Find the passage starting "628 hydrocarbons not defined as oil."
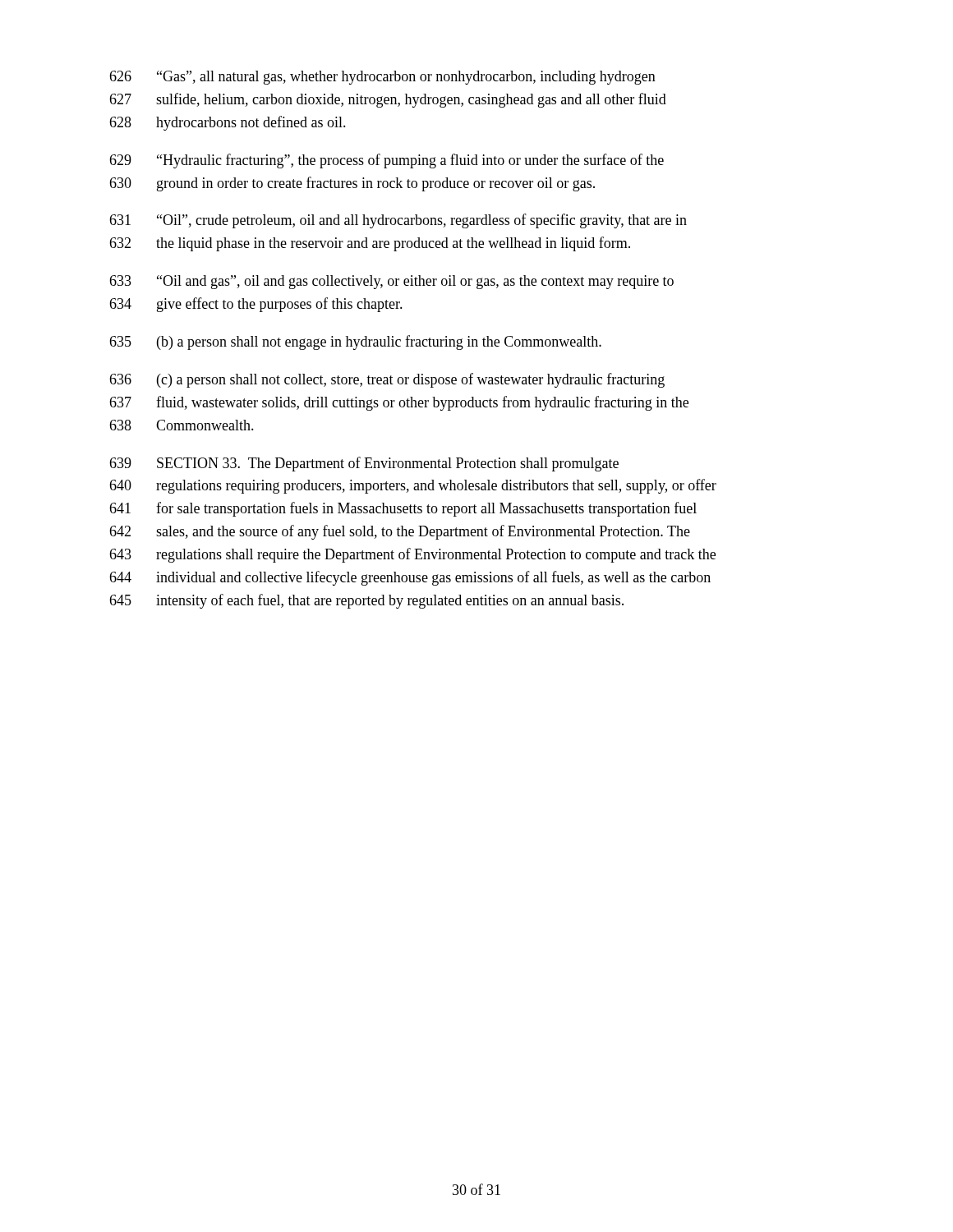The height and width of the screenshot is (1232, 953). [x=228, y=123]
